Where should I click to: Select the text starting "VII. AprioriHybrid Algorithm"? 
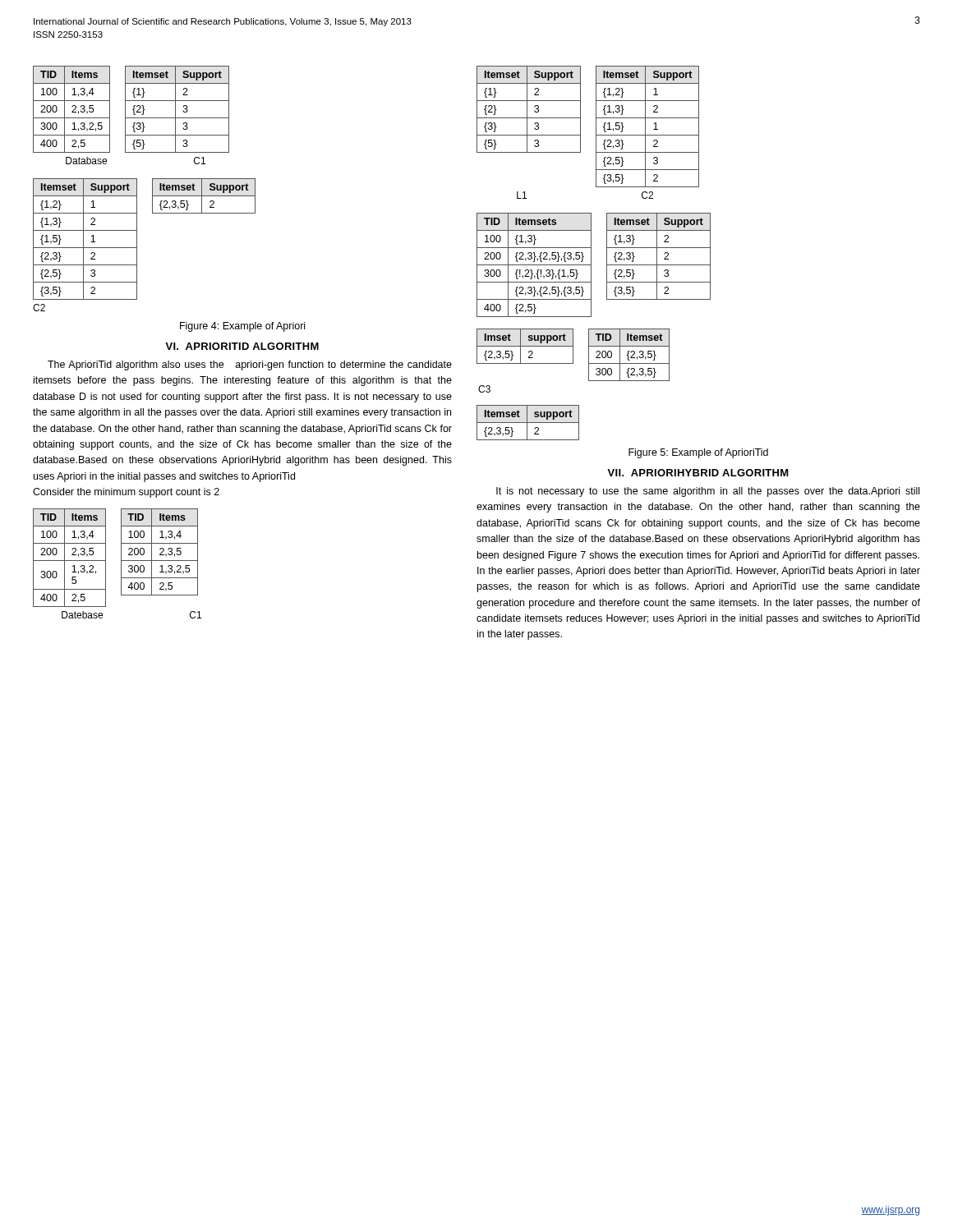coord(698,473)
